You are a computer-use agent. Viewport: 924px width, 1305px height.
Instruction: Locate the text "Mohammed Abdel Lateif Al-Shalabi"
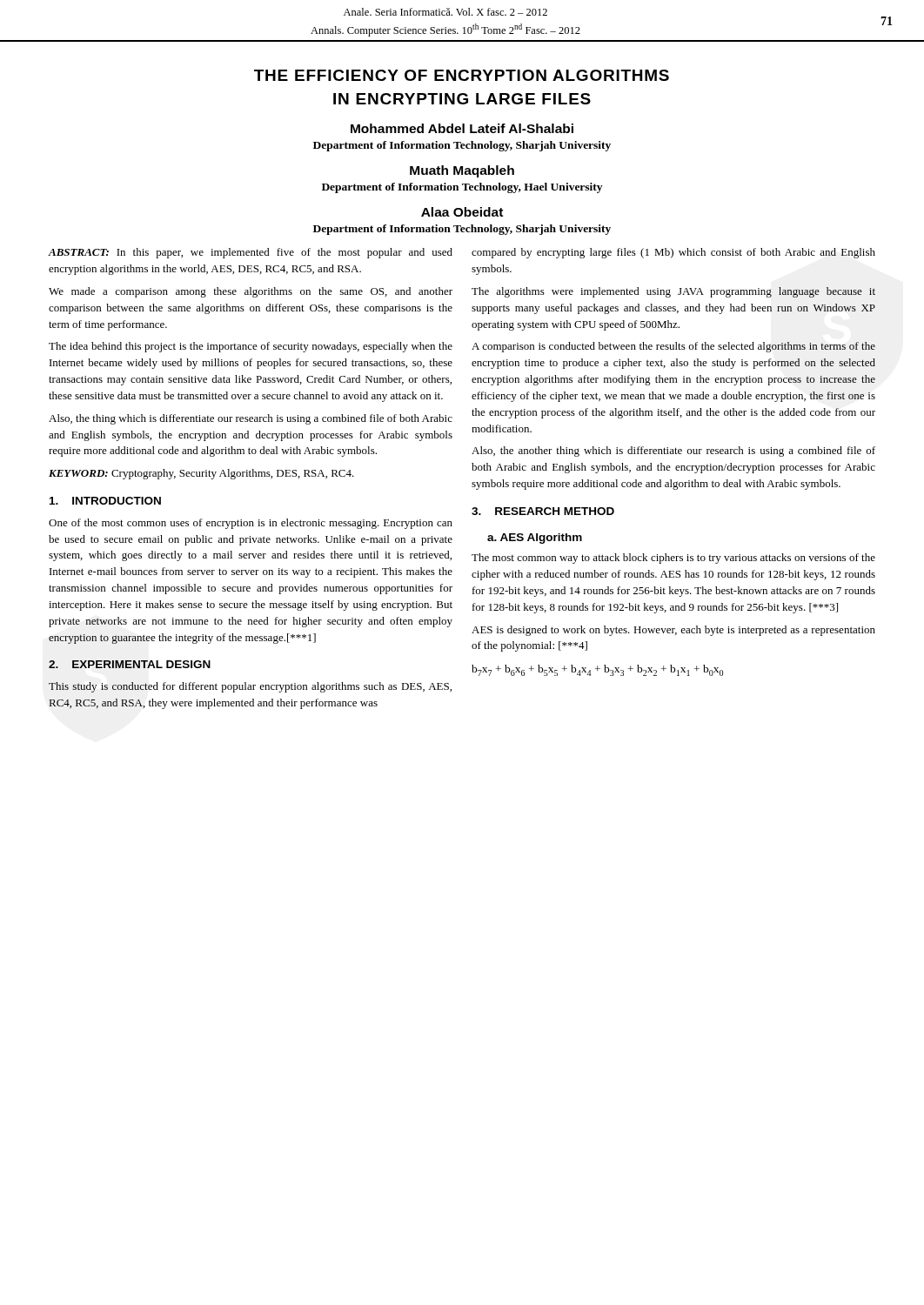click(462, 128)
